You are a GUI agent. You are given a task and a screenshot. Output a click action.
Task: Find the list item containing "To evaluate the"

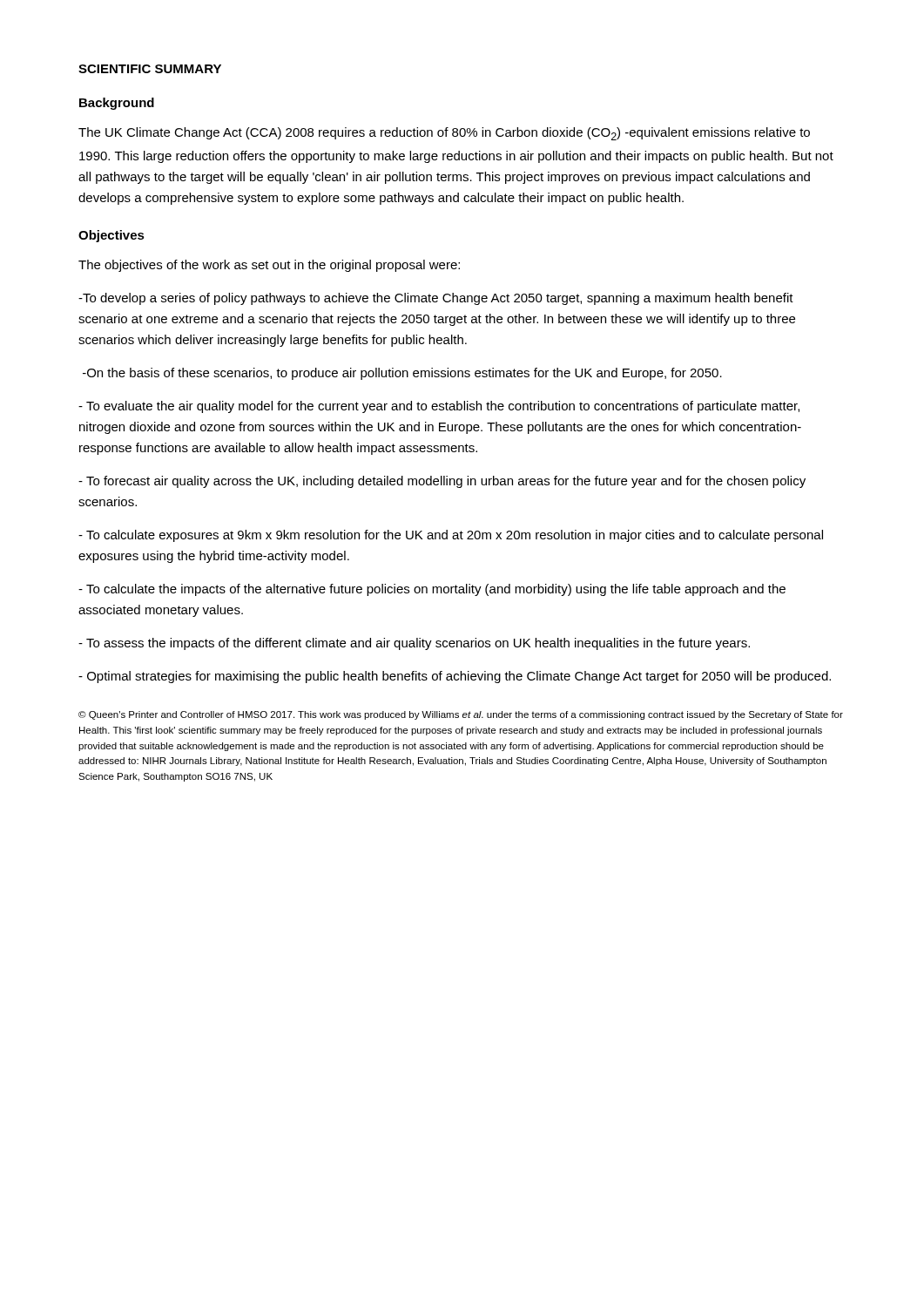[440, 427]
